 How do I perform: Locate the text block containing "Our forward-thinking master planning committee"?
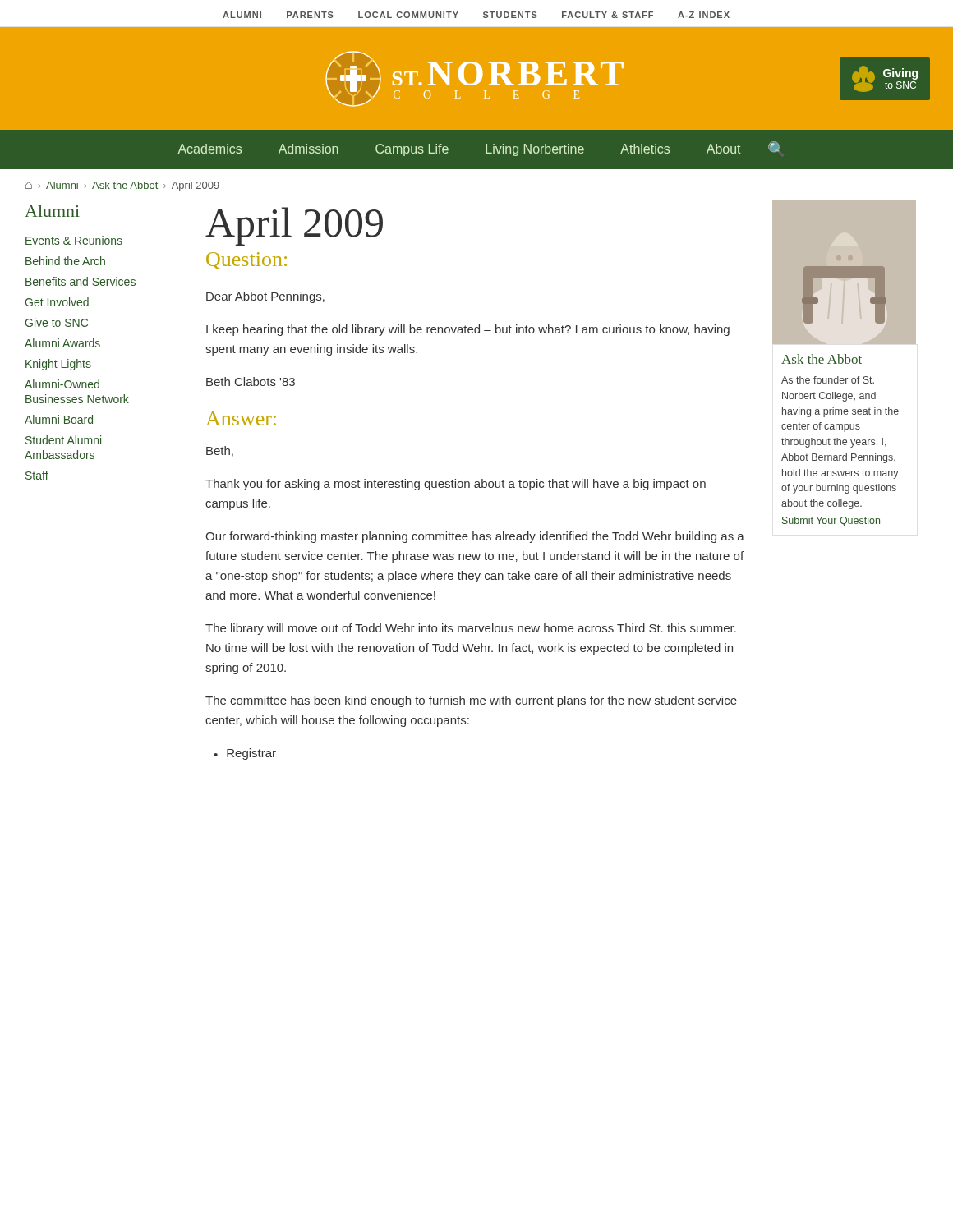(475, 565)
